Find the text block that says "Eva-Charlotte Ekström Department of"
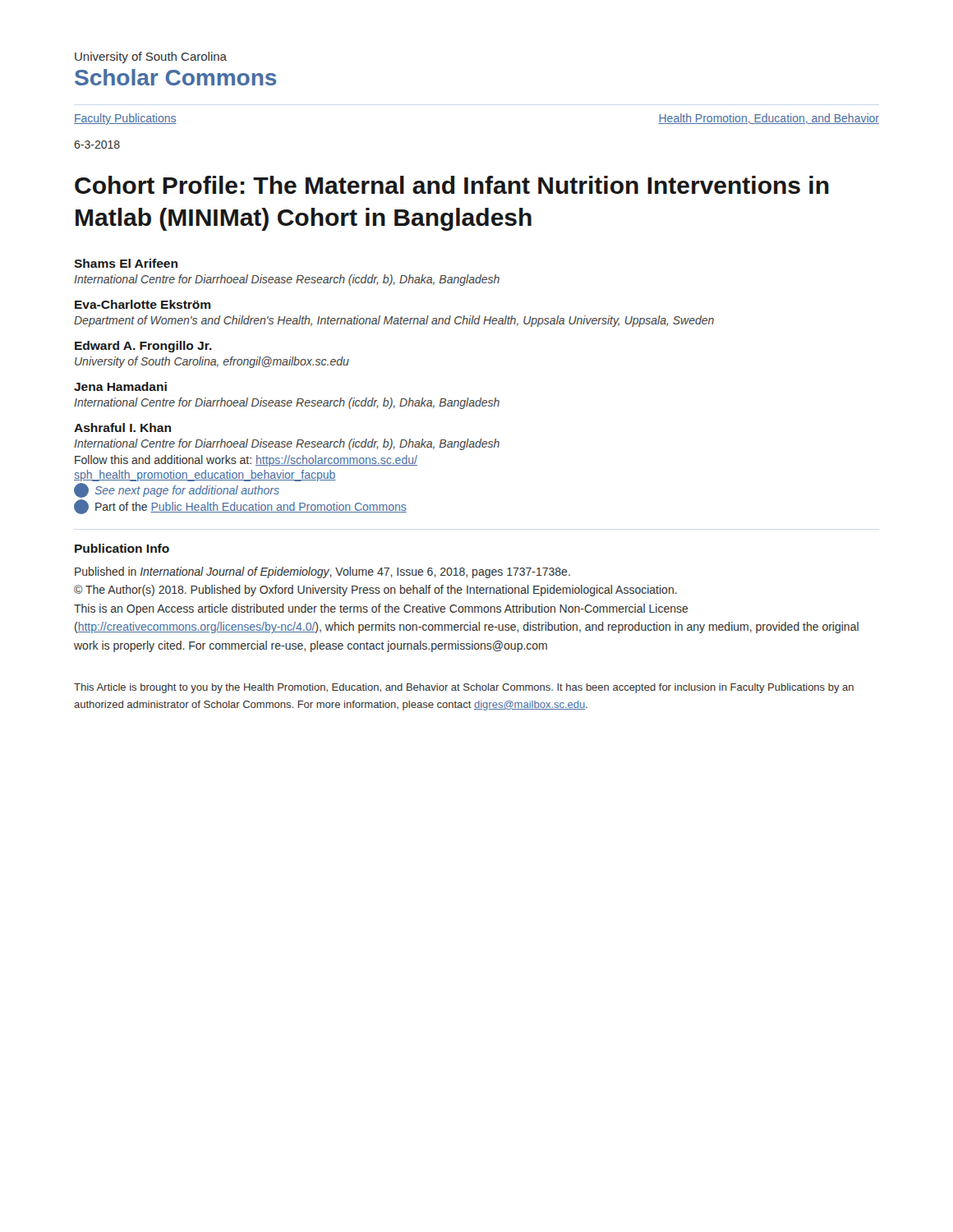Screen dimensions: 1232x953 476,312
